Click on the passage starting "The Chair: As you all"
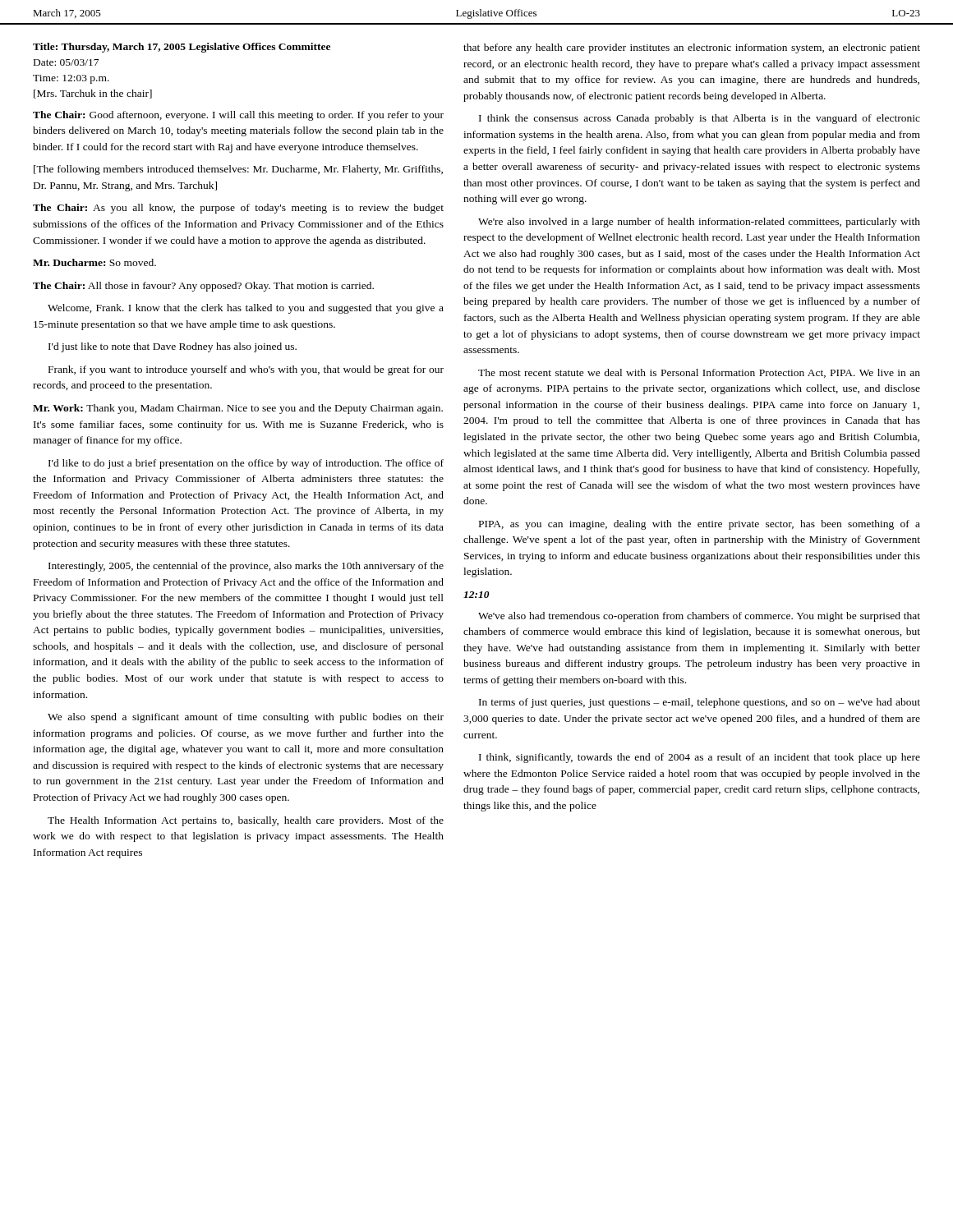 (x=238, y=224)
